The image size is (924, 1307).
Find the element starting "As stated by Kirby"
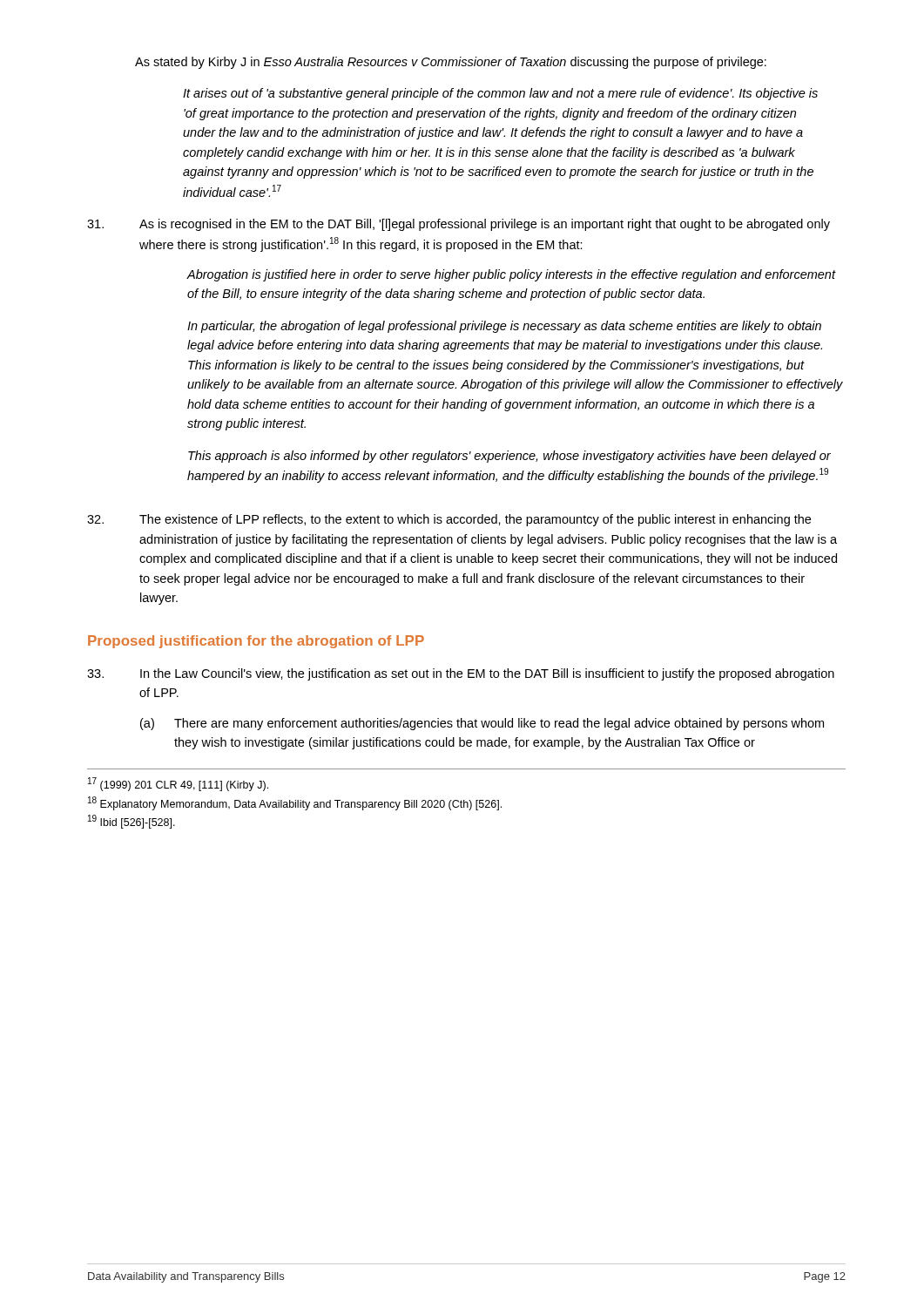(x=451, y=62)
